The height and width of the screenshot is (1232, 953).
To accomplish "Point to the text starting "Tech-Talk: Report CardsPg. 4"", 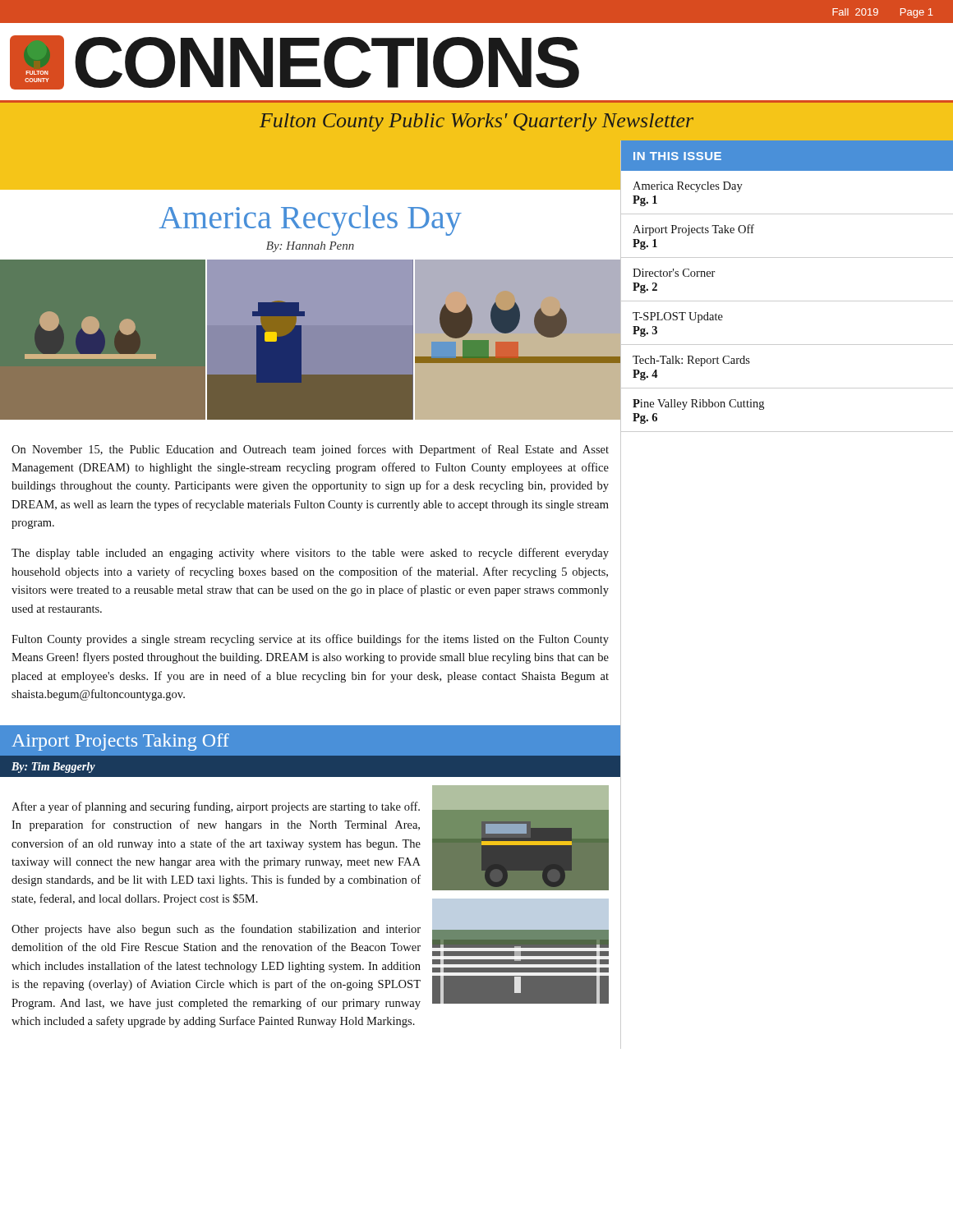I will tap(691, 367).
